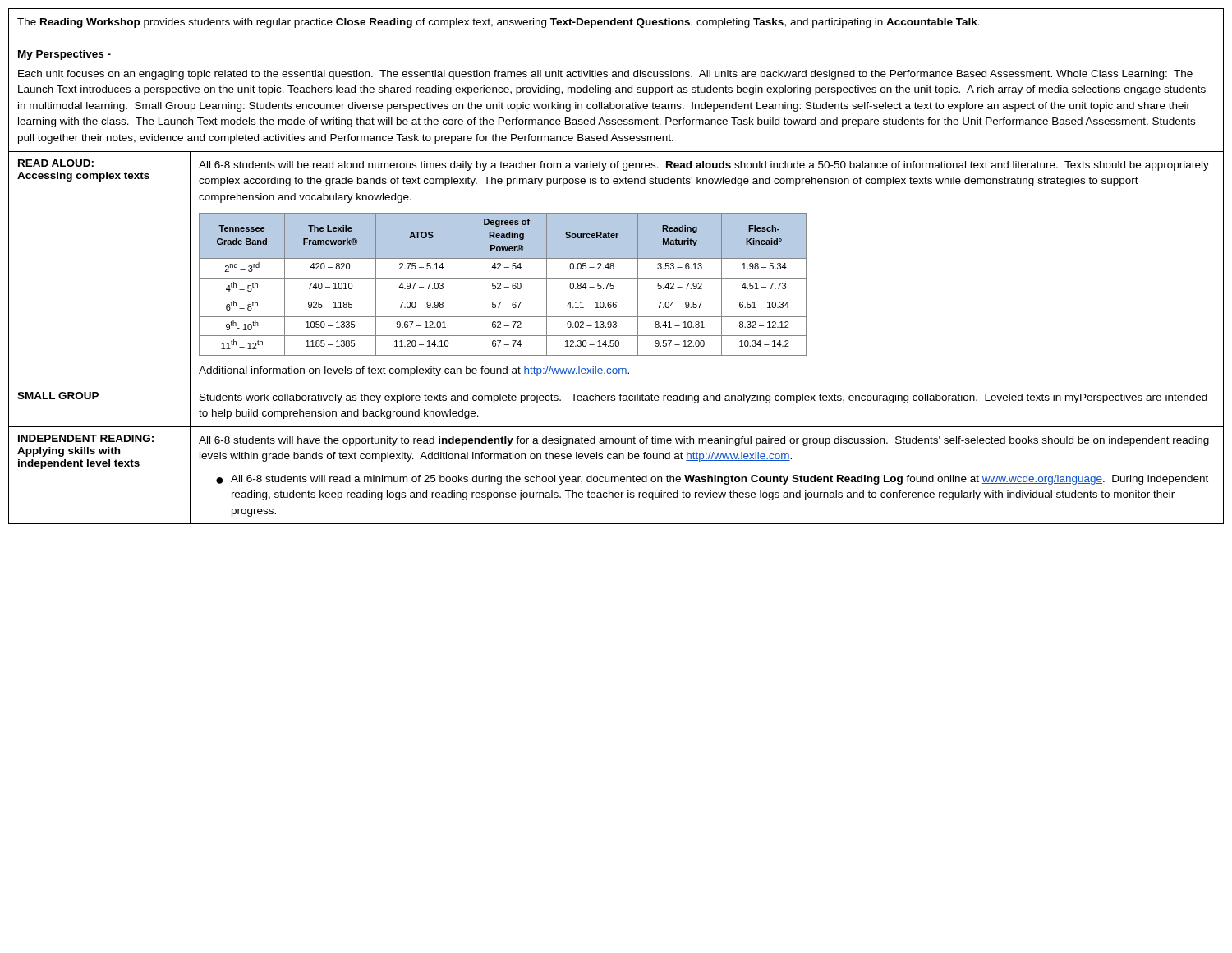Locate the passage starting "All 6-8 students will have the opportunity to"
The width and height of the screenshot is (1232, 953).
tap(704, 448)
